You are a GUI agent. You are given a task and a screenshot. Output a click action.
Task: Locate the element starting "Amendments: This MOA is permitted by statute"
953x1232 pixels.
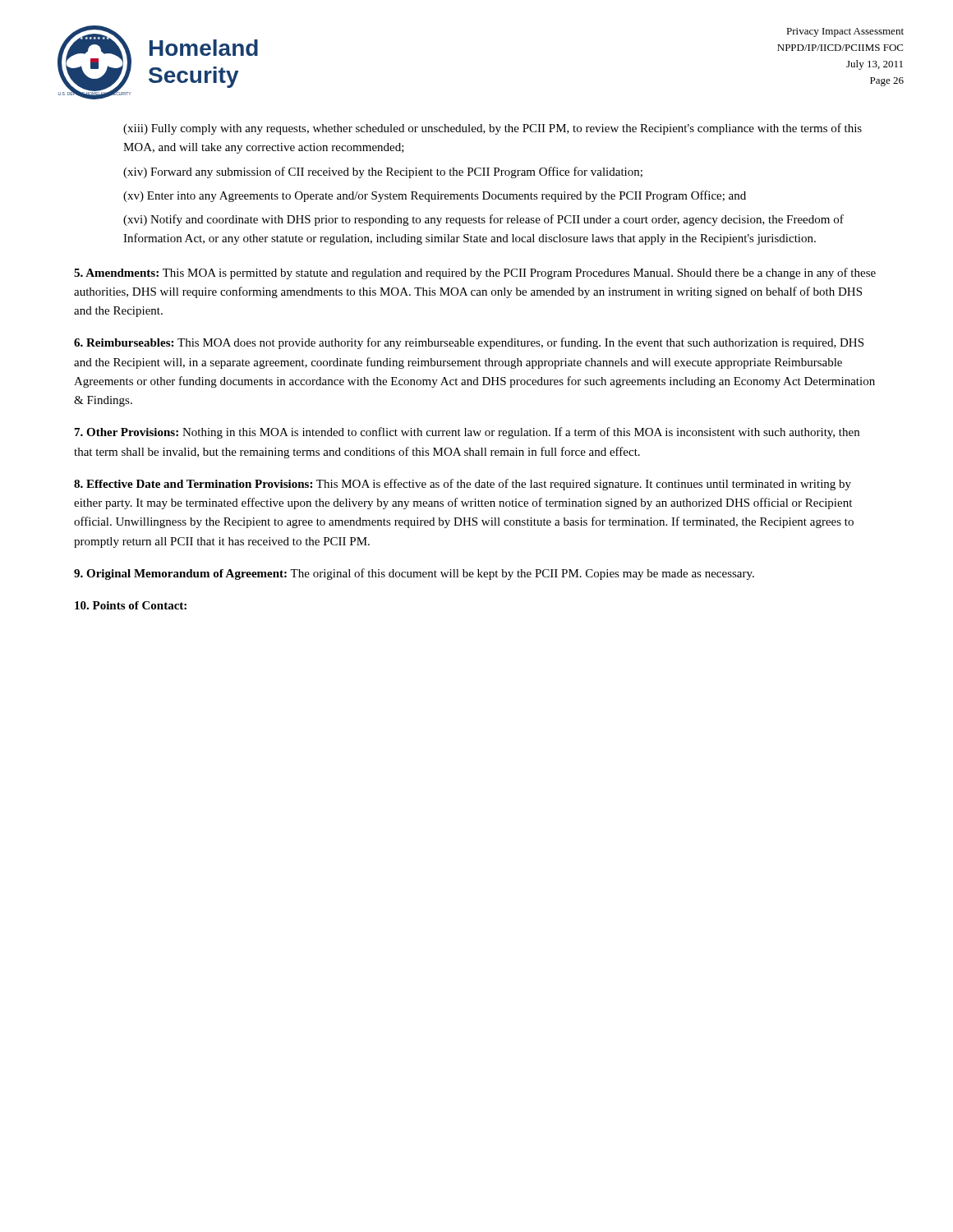click(476, 292)
